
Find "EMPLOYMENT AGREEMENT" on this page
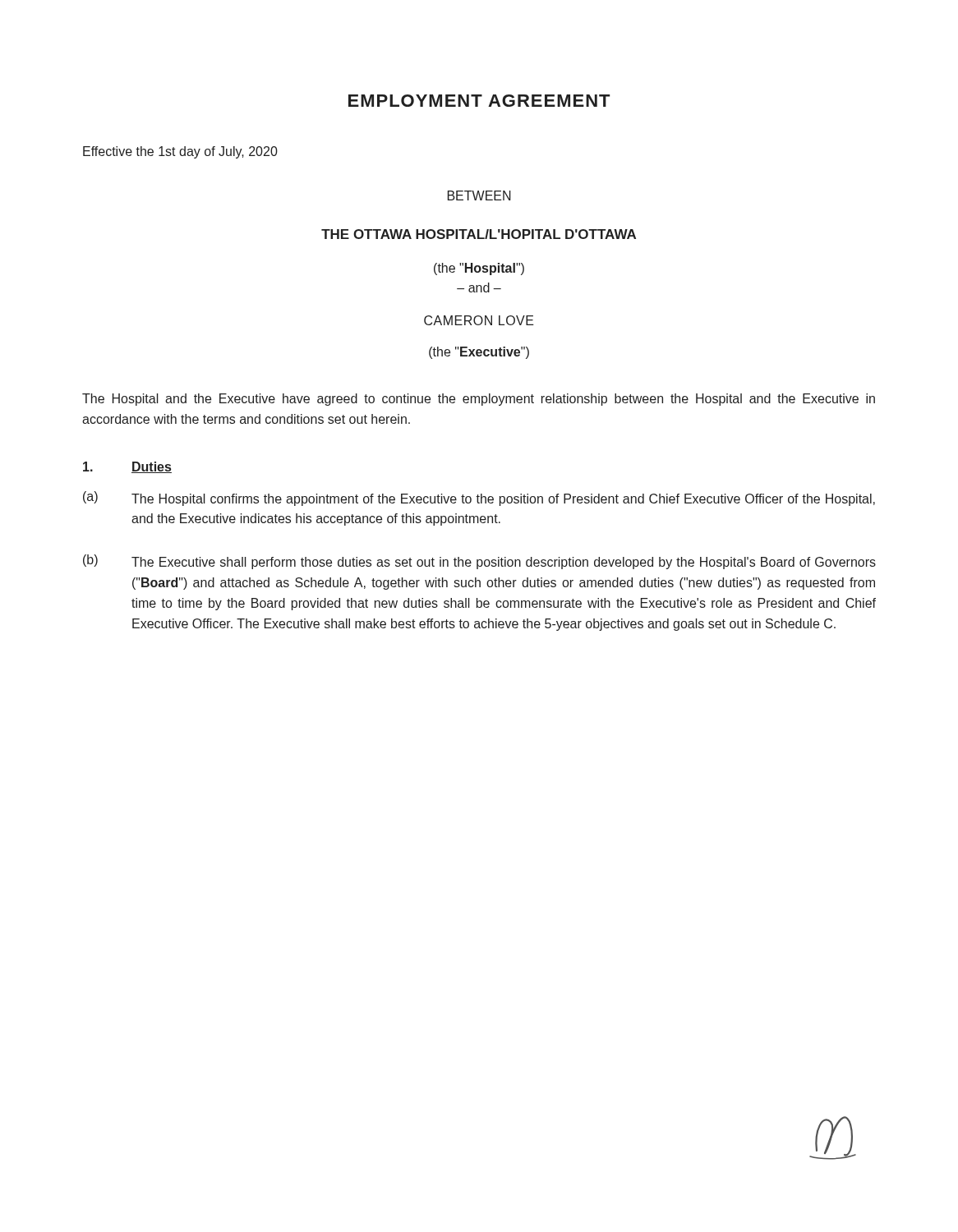click(x=479, y=101)
